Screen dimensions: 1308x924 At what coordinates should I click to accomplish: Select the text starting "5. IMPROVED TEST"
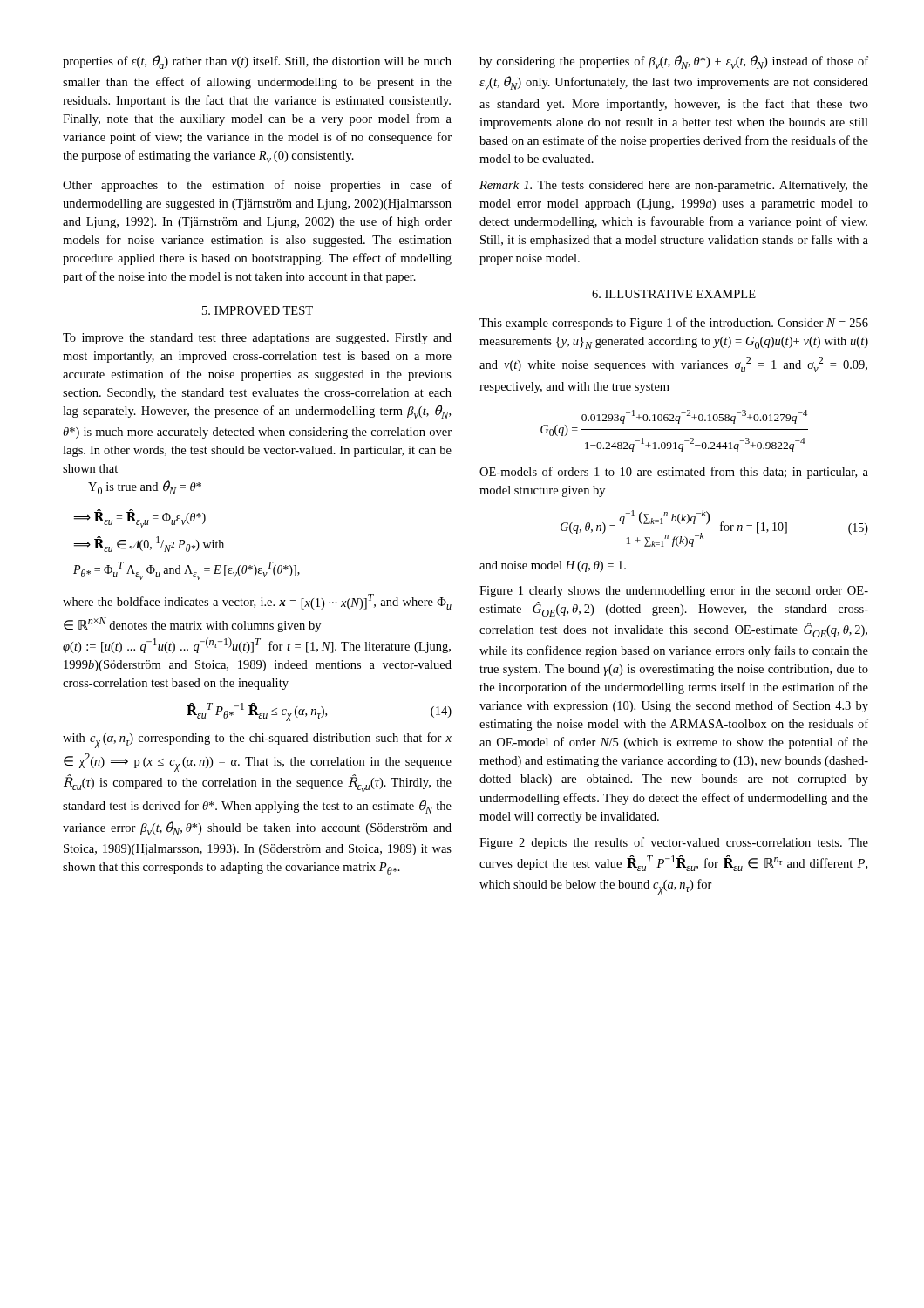tap(257, 310)
